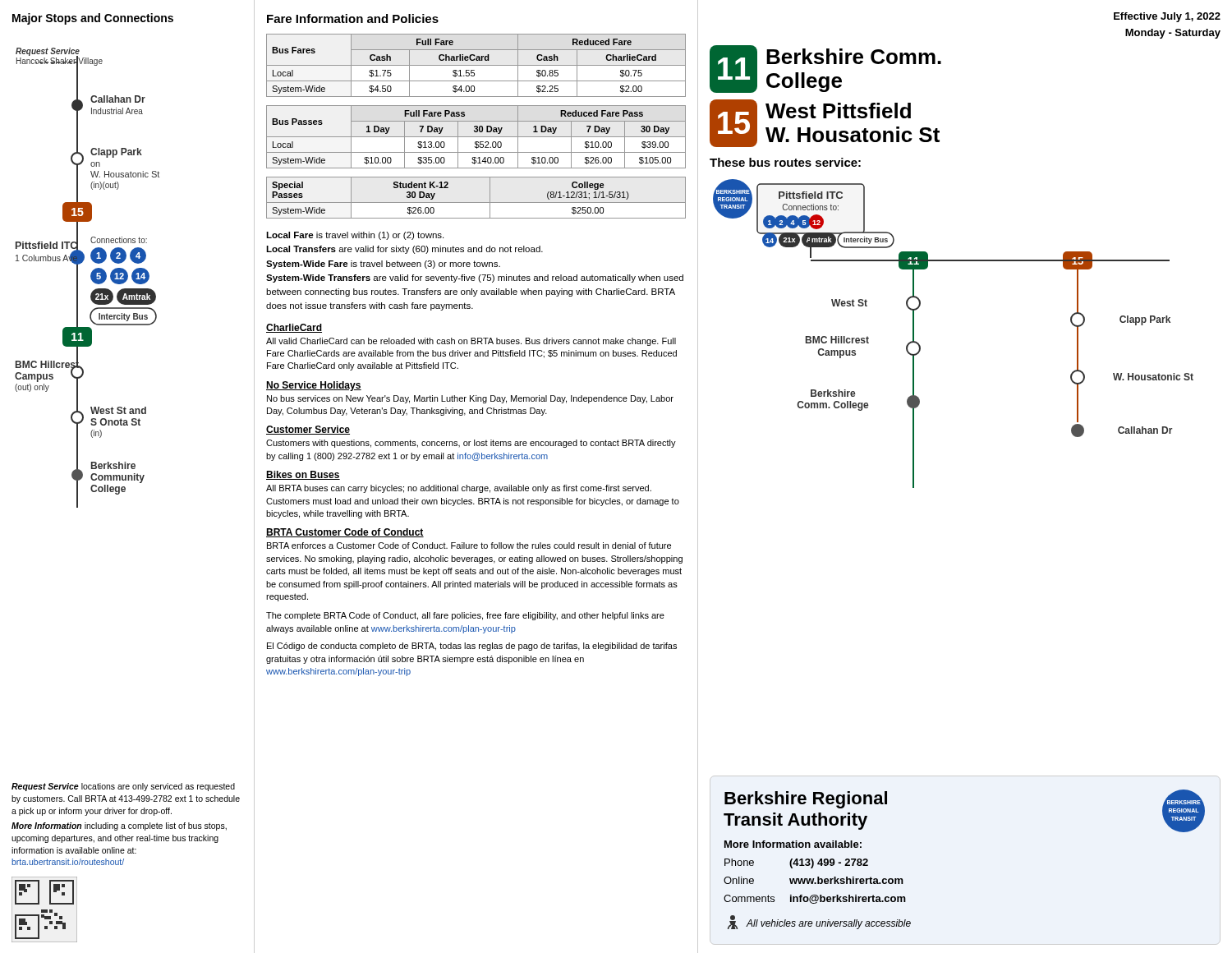
Task: Select the table that reads "Special Passes"
Action: [476, 198]
